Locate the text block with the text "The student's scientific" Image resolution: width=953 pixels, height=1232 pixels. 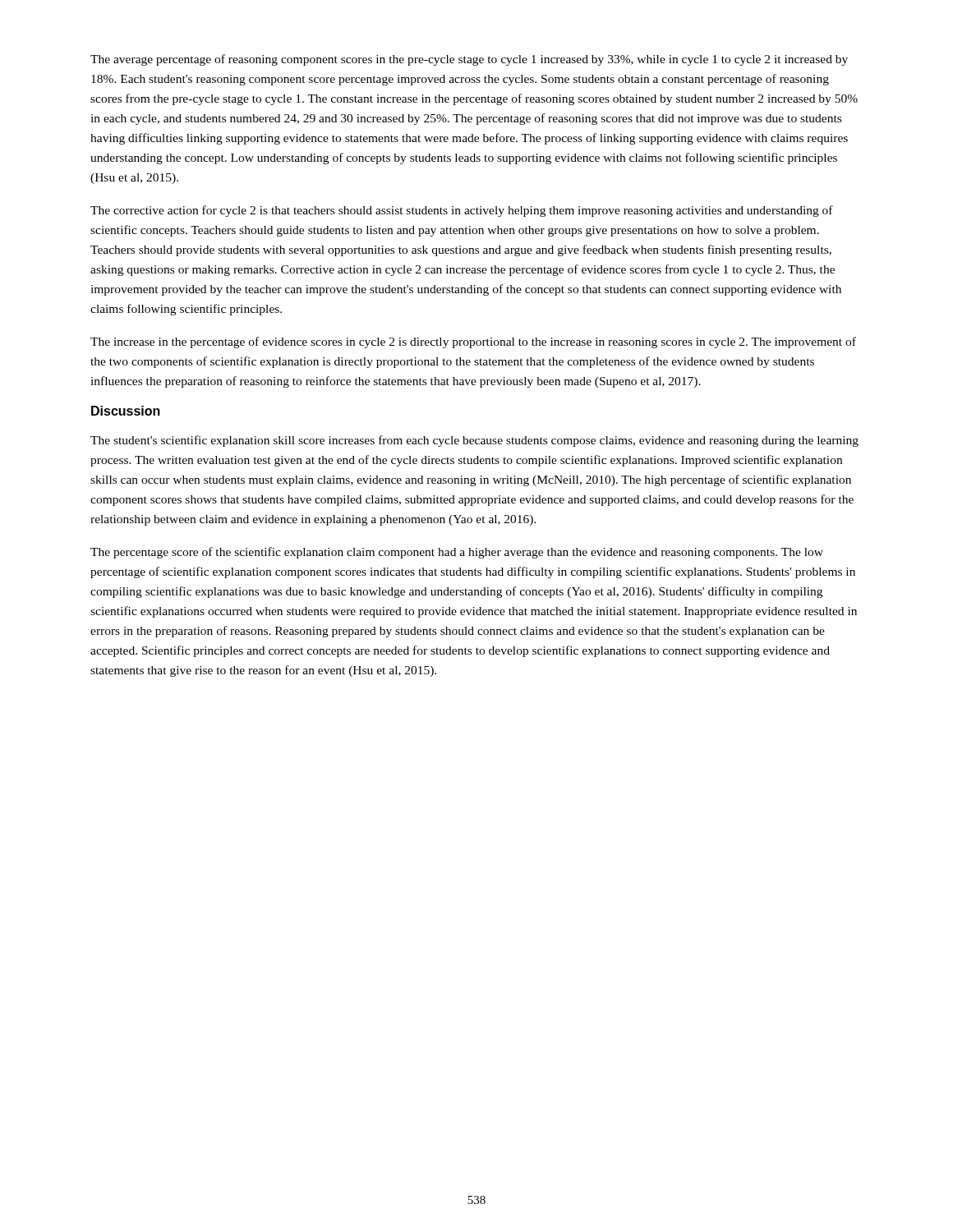click(476, 480)
